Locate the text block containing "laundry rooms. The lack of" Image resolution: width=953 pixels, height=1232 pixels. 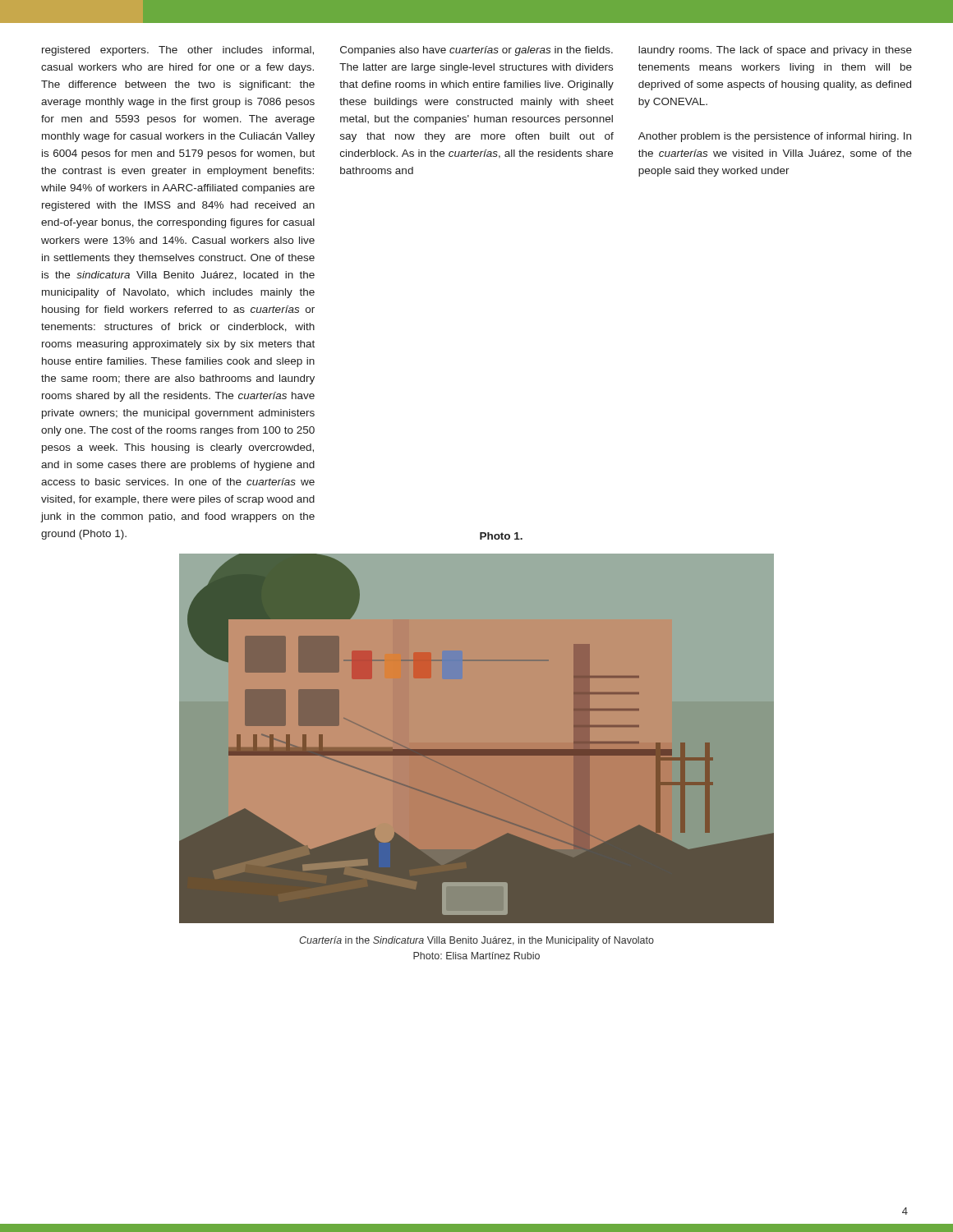point(775,51)
